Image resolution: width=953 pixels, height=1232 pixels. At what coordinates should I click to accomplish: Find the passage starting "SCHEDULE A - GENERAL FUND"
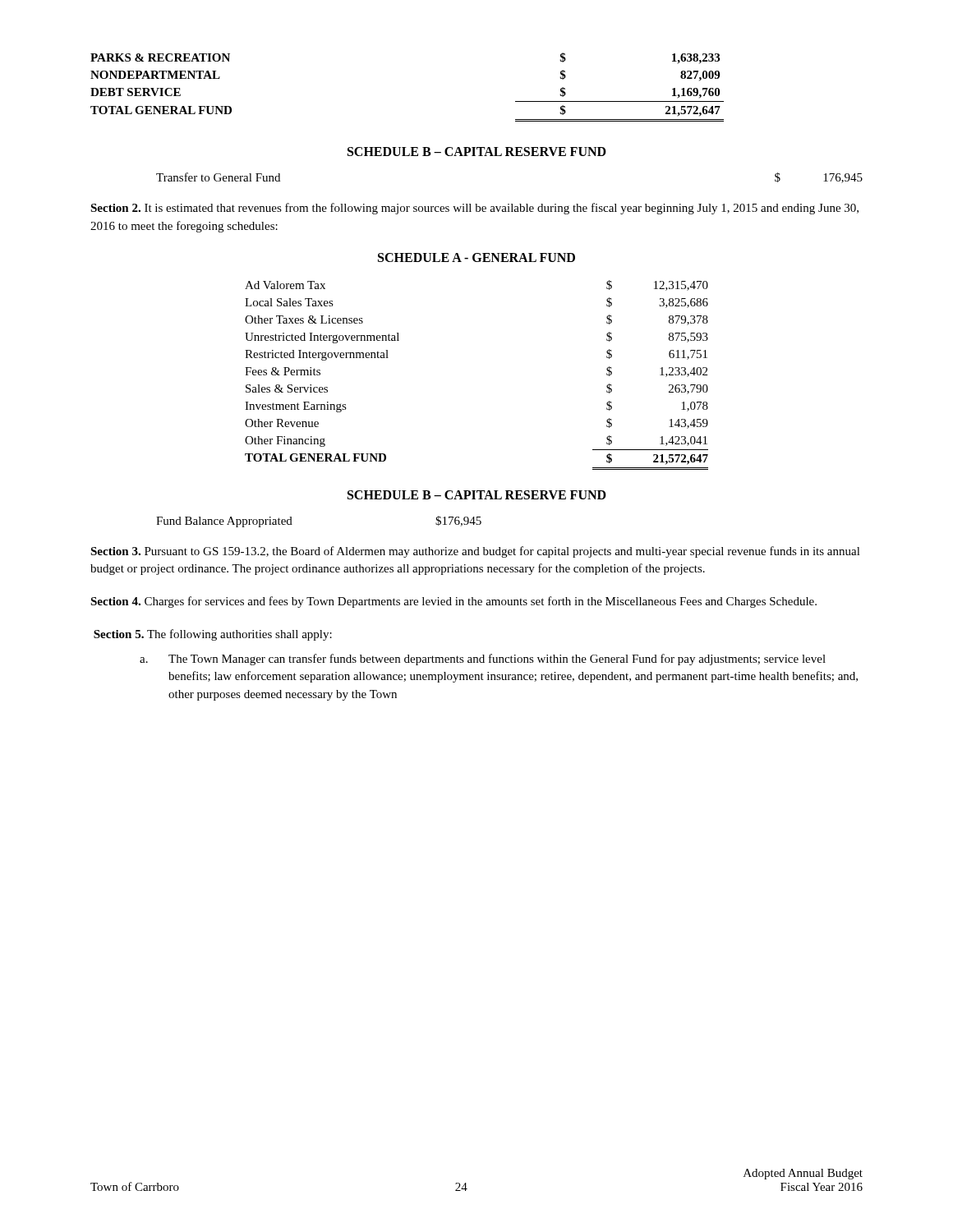point(476,257)
